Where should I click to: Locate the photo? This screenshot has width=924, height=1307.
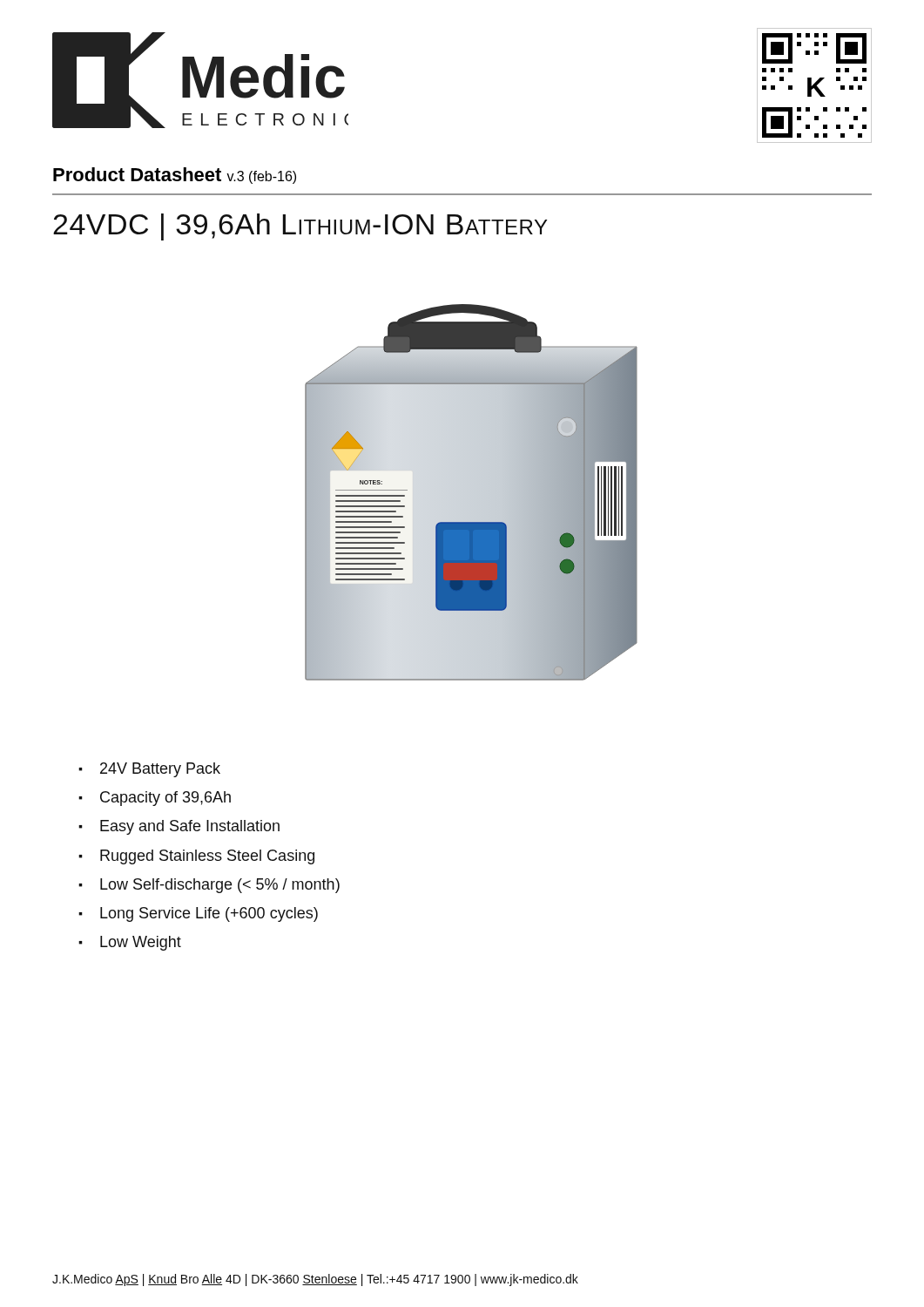tap(462, 505)
